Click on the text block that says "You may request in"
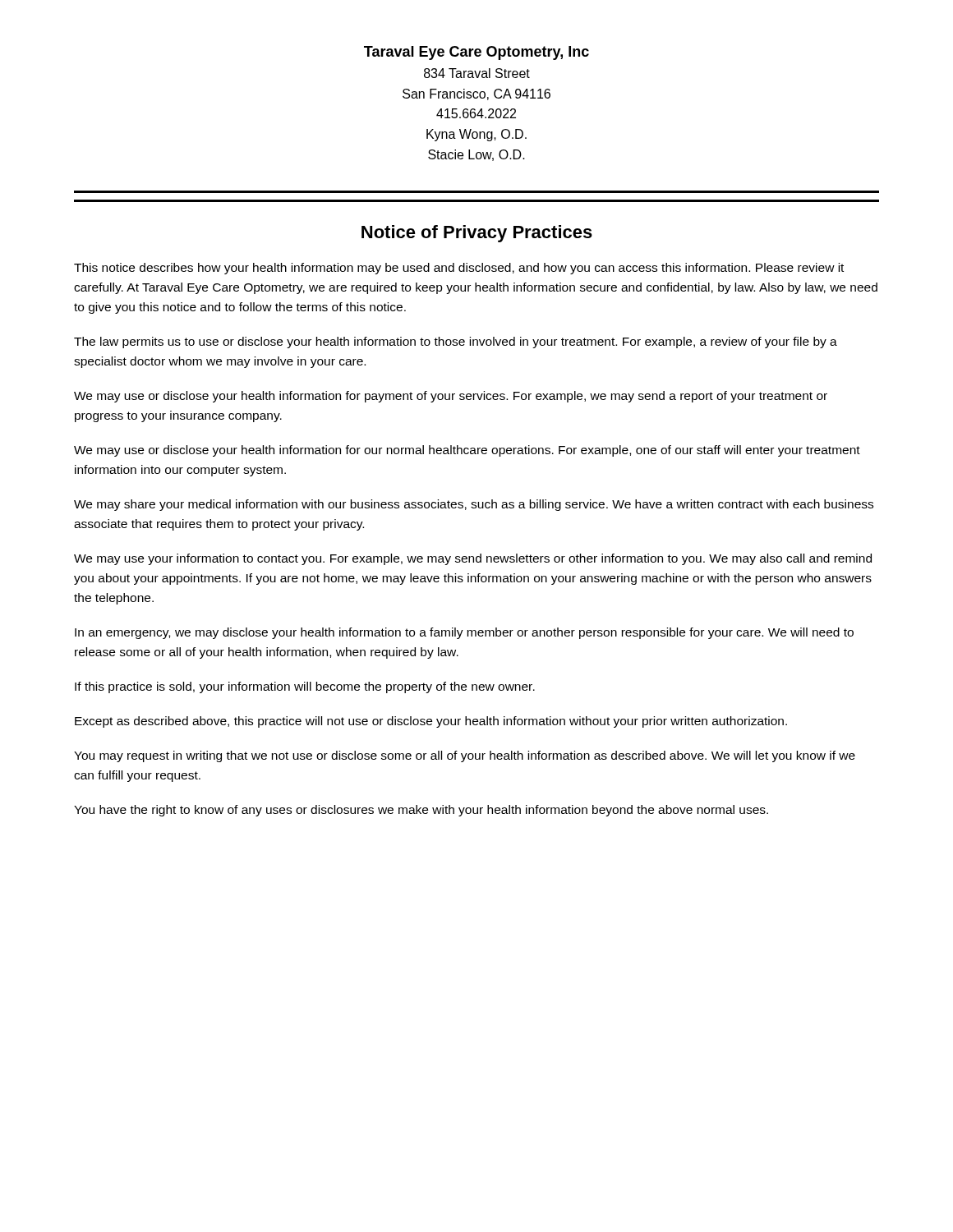Image resolution: width=953 pixels, height=1232 pixels. [465, 765]
